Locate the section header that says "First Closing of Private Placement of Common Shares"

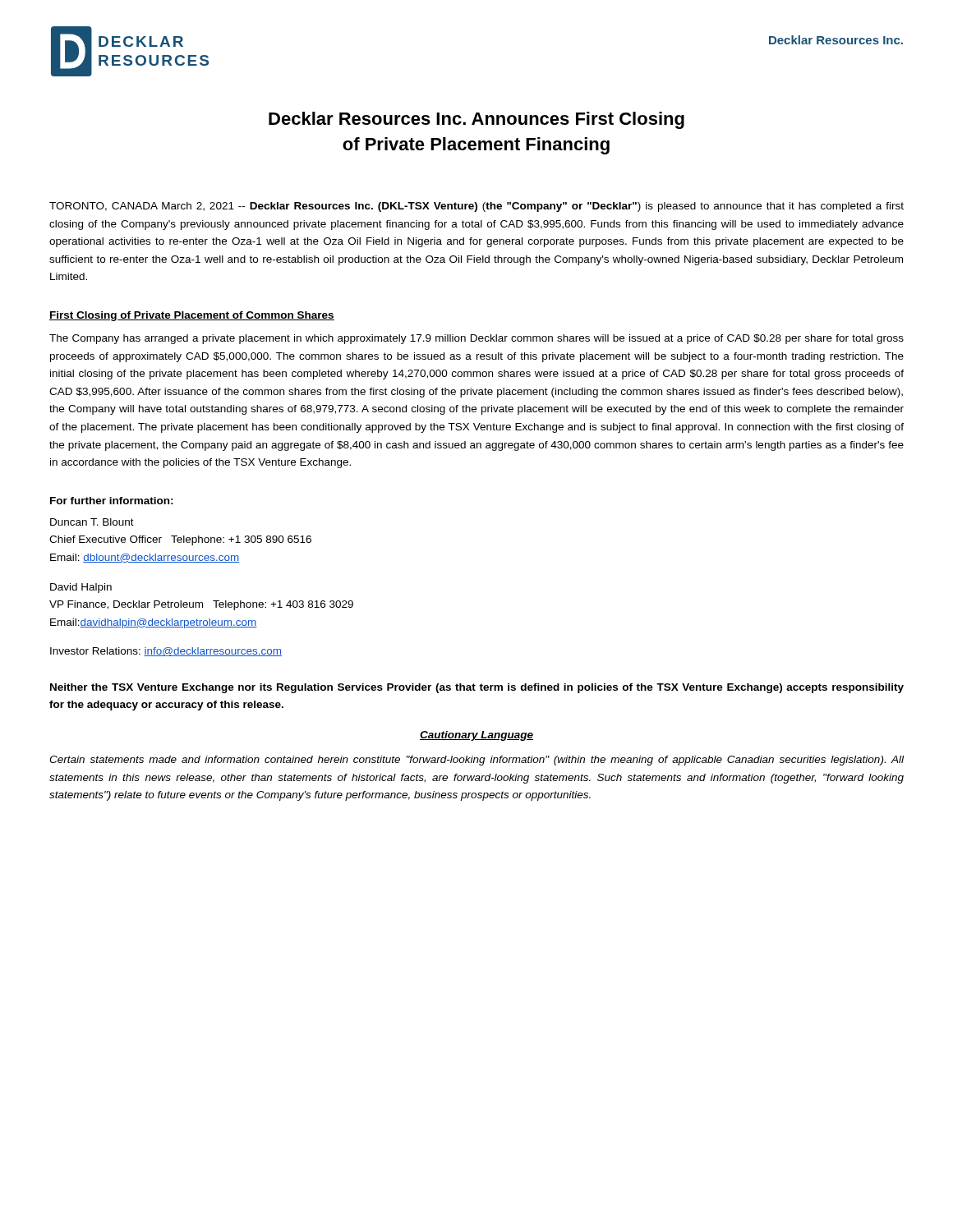tap(192, 315)
